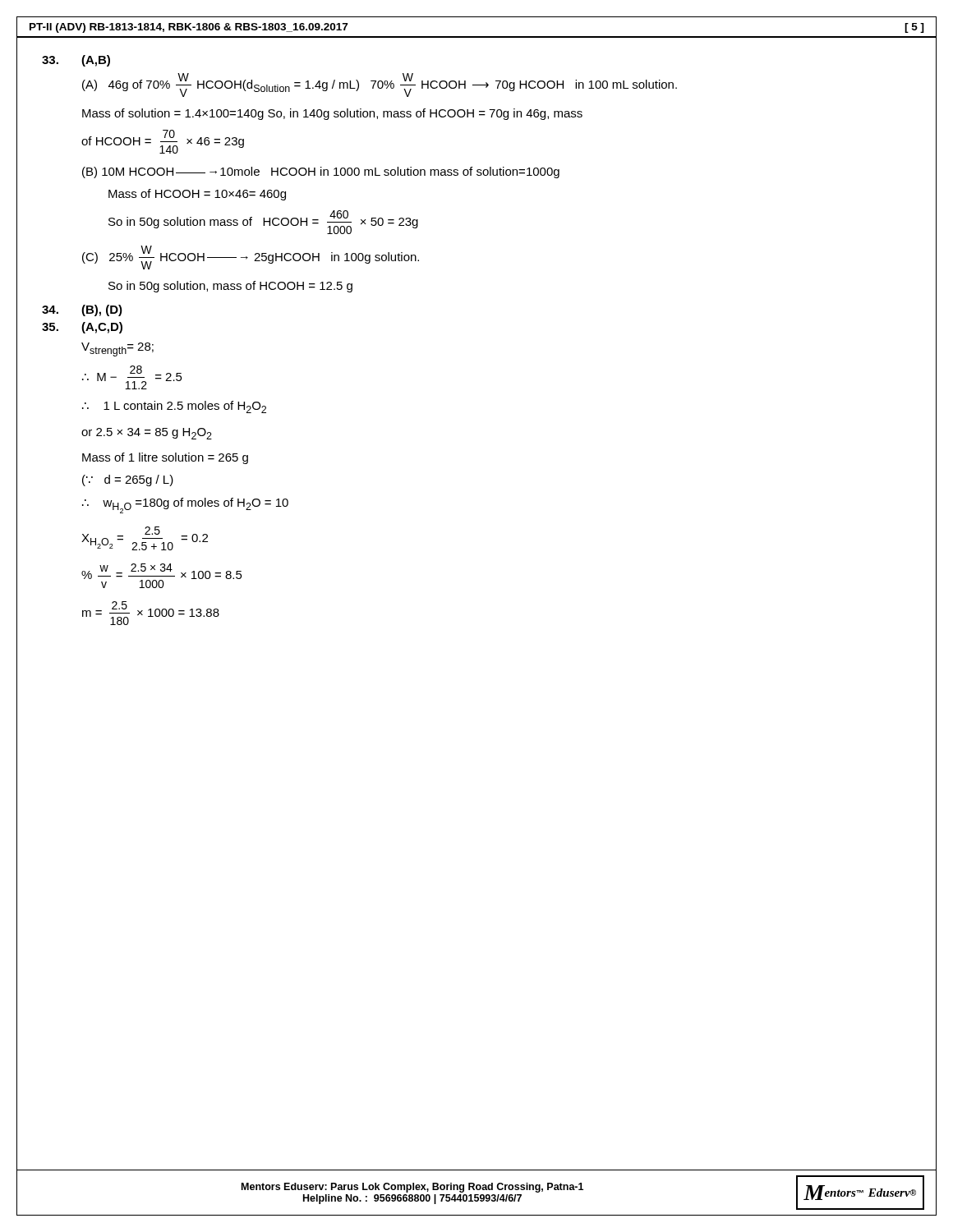Select the section header that says "35. (A,C,D)"
The image size is (953, 1232).
(83, 326)
